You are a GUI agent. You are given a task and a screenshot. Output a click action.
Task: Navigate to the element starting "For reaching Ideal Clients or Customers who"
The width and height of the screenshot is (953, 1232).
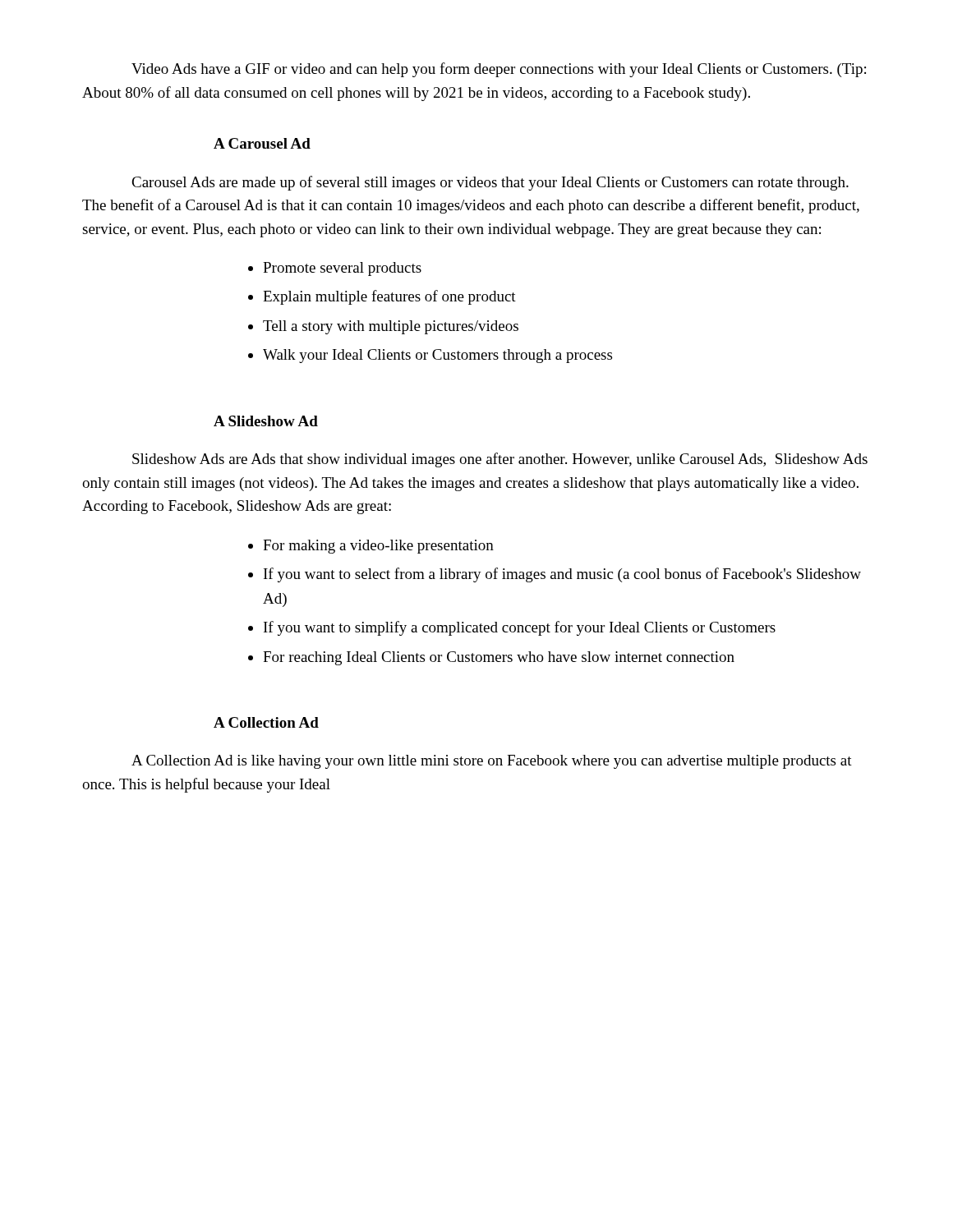499,656
